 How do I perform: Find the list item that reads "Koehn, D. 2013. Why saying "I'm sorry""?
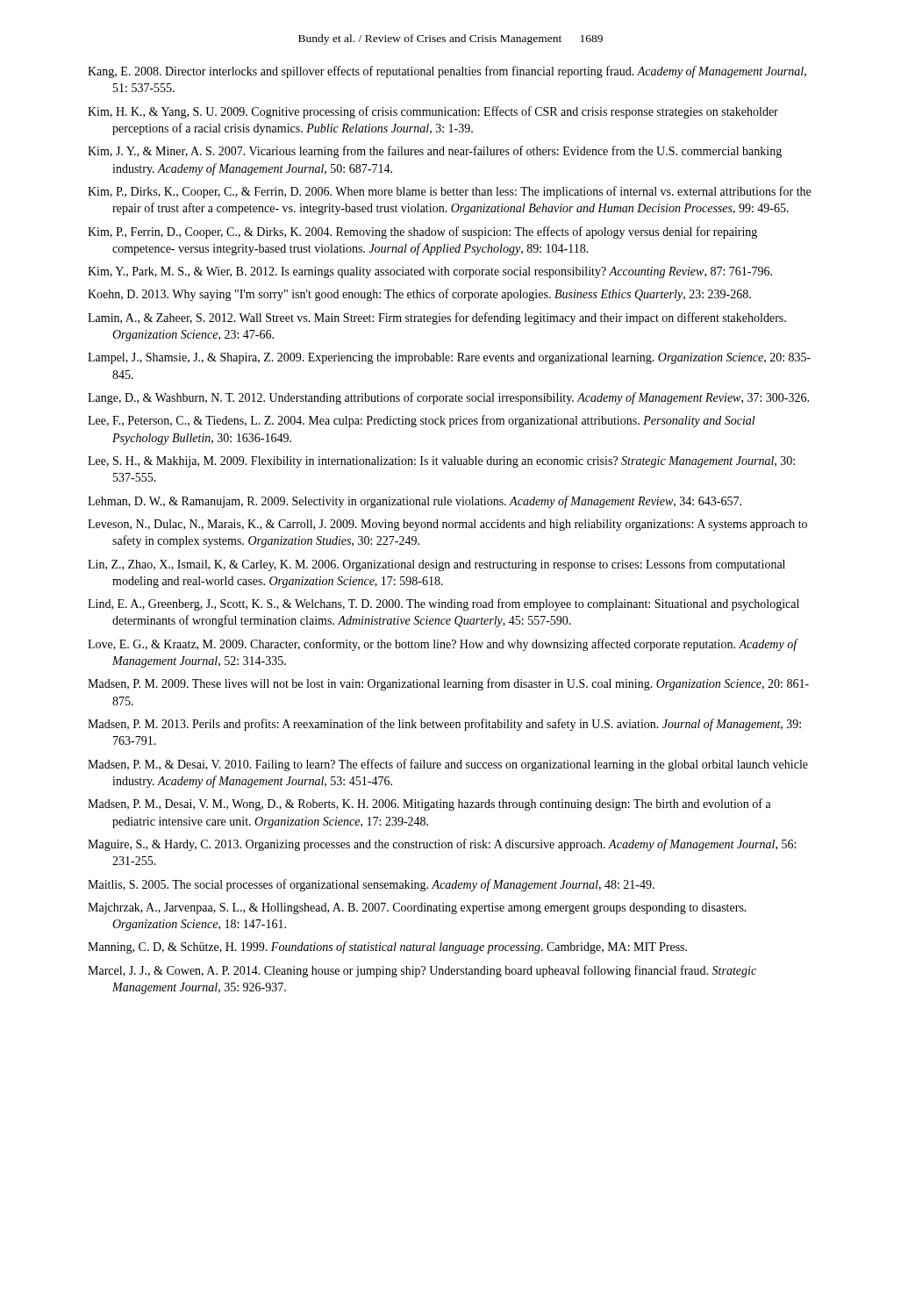point(420,295)
